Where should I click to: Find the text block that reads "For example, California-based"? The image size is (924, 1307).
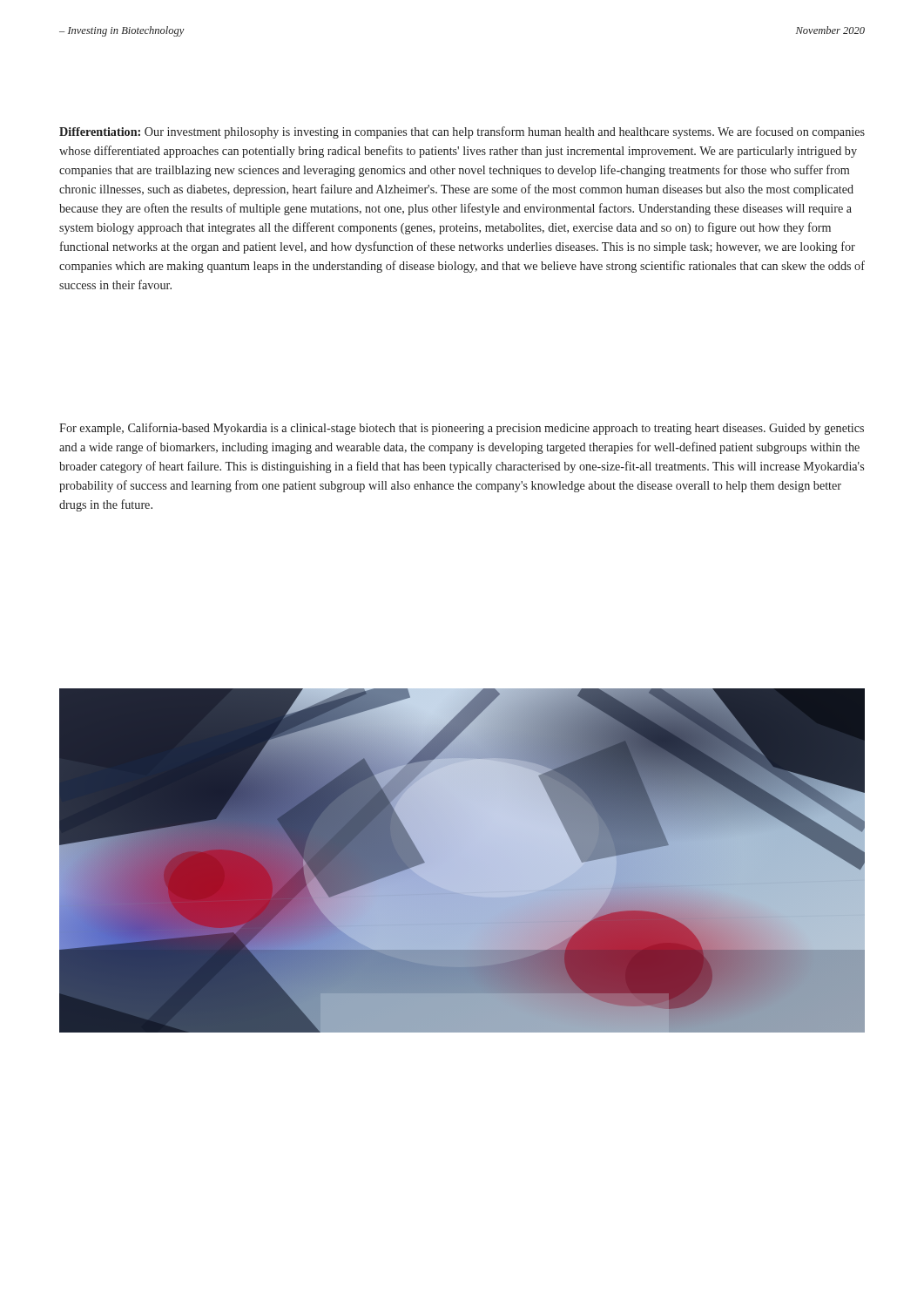(462, 466)
